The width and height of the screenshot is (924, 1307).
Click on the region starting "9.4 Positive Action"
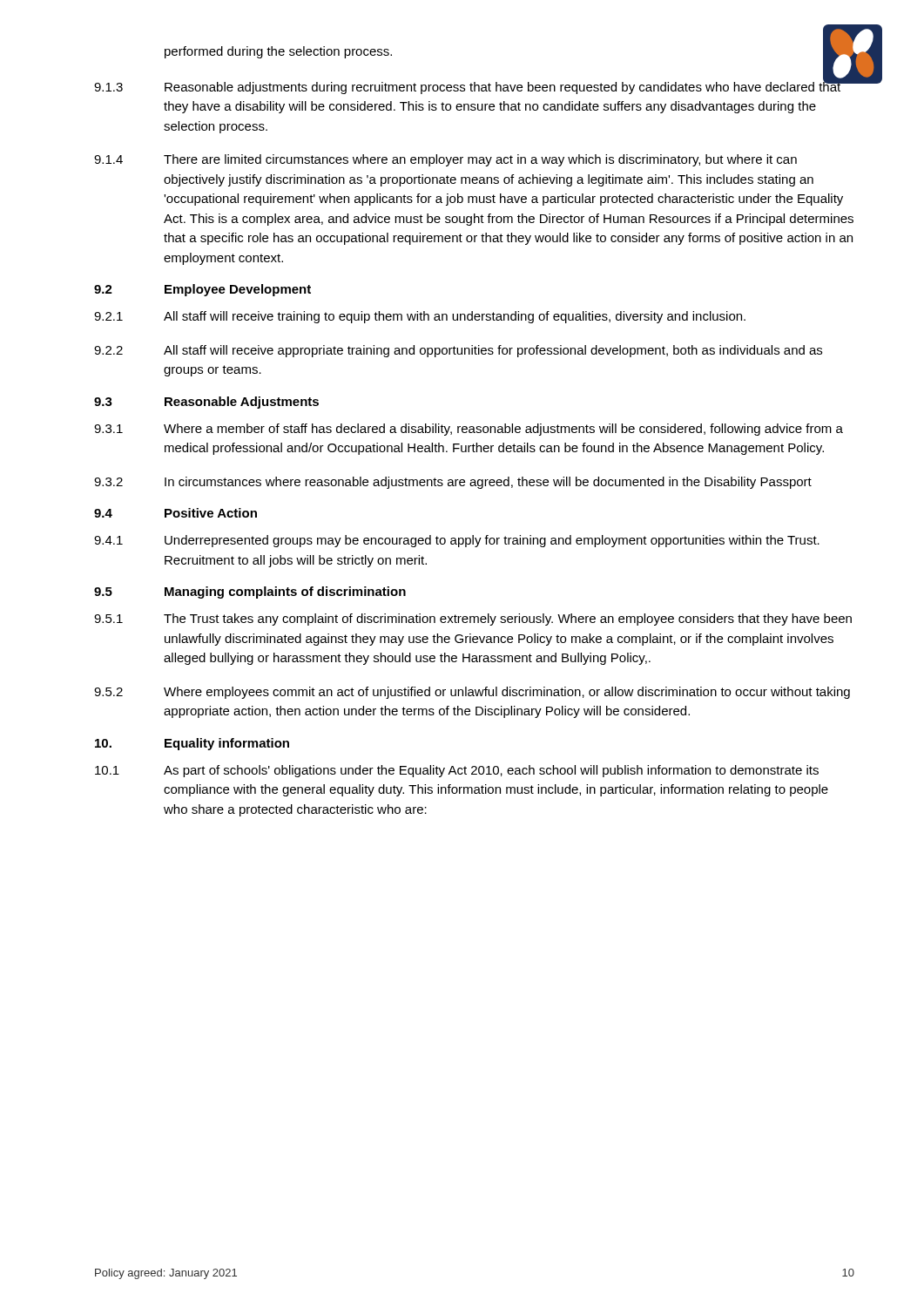tap(175, 513)
